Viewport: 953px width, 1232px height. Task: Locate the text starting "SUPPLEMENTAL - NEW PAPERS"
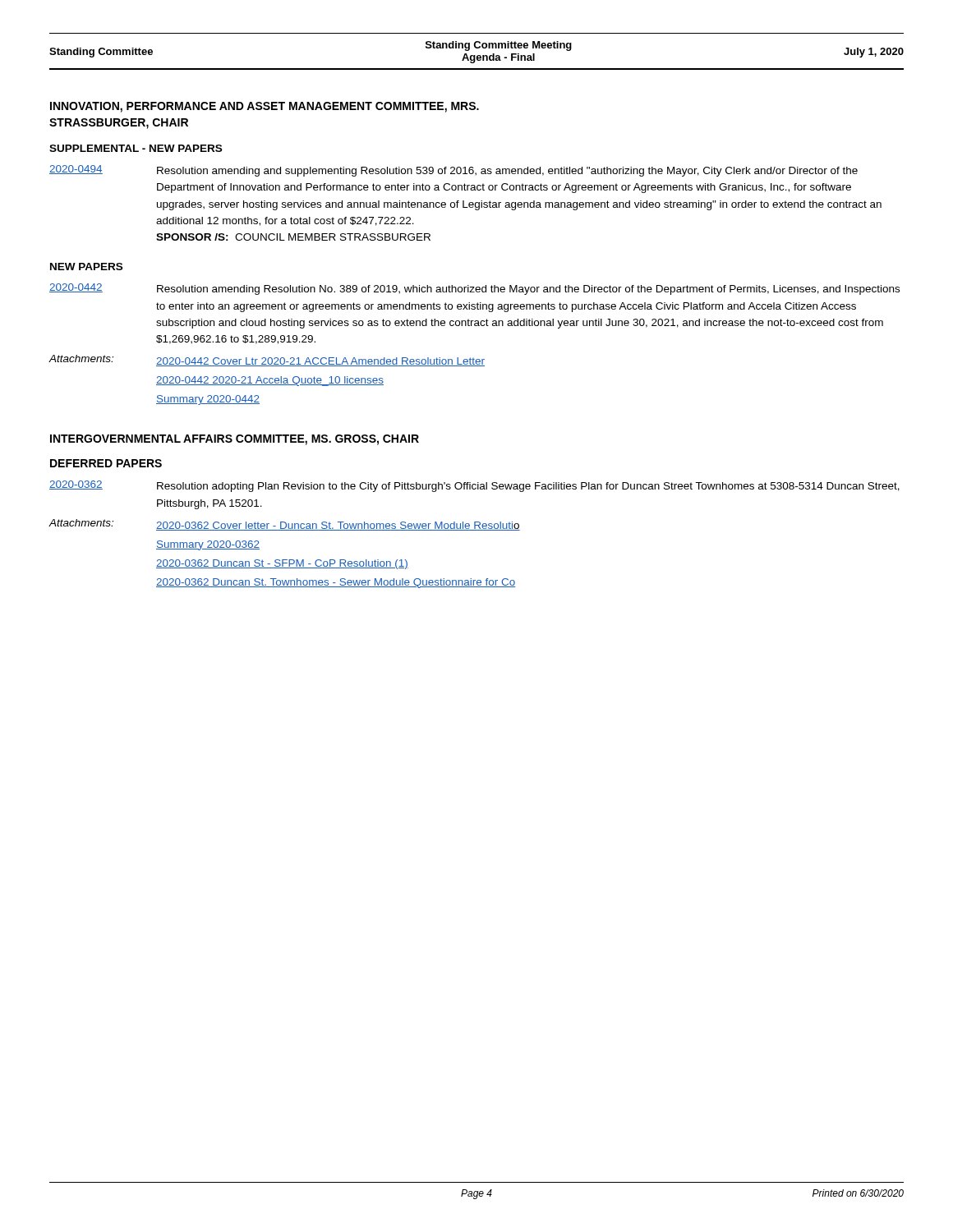click(x=136, y=148)
